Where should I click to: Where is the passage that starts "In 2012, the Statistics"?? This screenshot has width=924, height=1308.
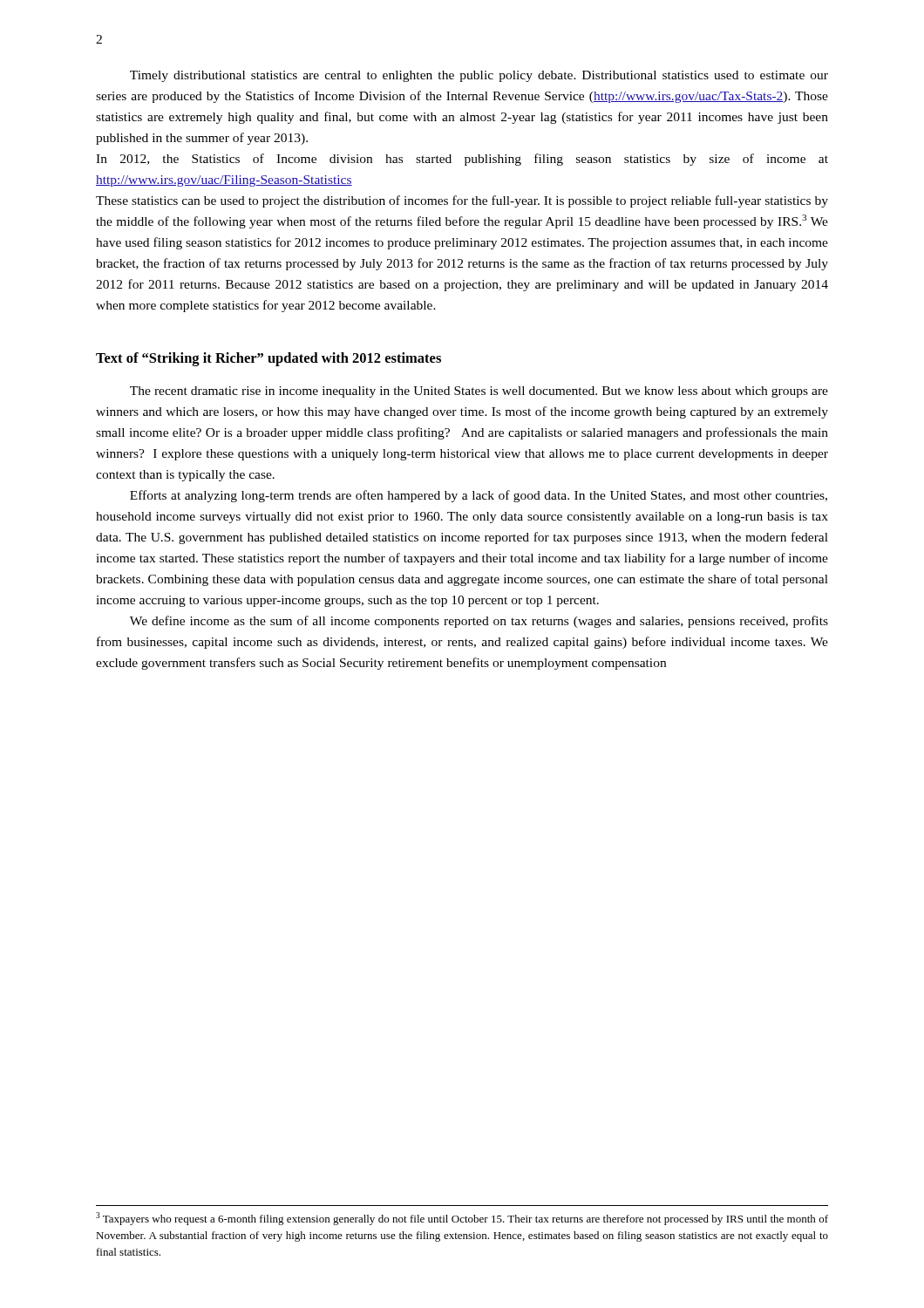coord(462,169)
